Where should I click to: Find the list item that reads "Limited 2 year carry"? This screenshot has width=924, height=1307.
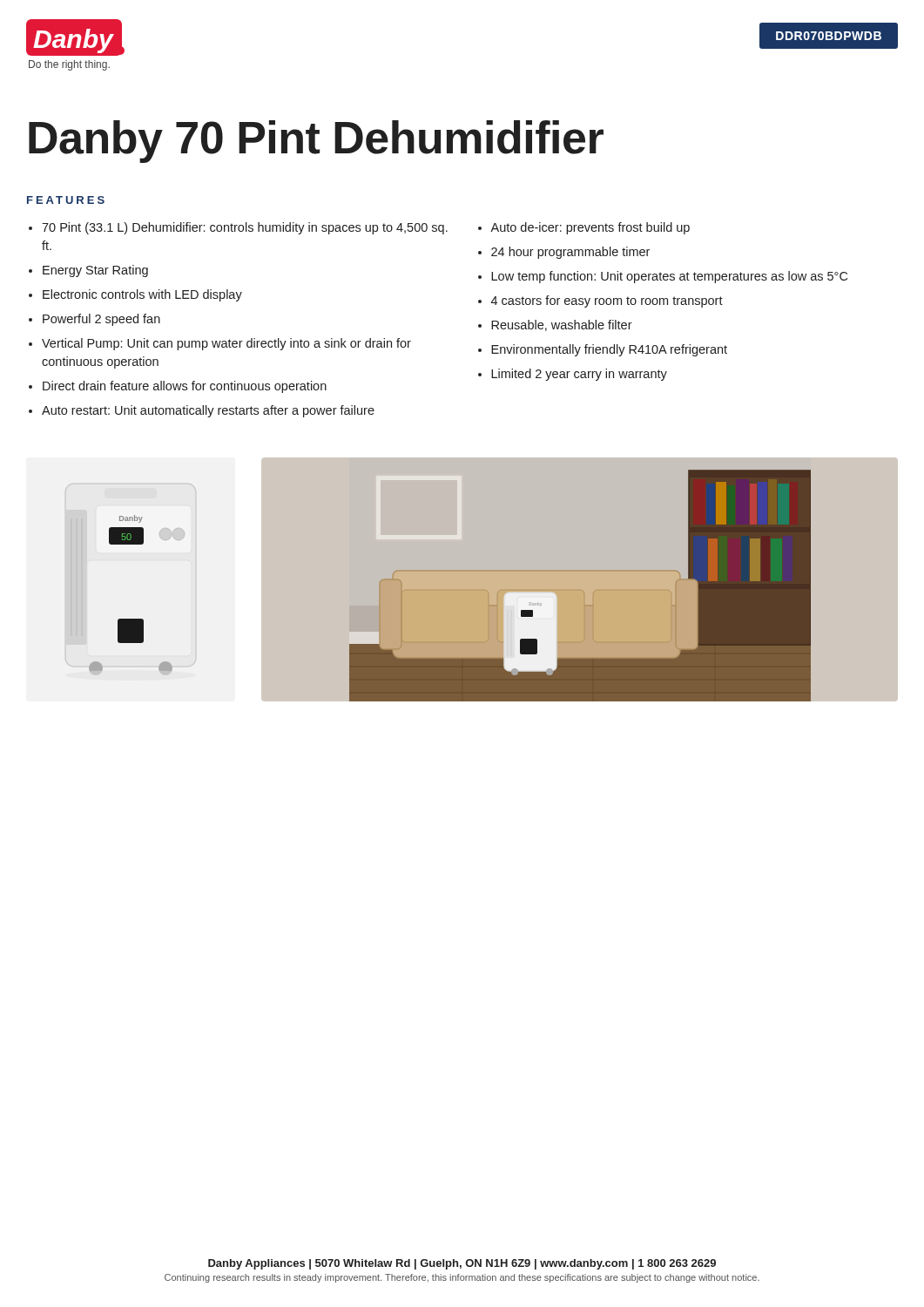point(579,374)
